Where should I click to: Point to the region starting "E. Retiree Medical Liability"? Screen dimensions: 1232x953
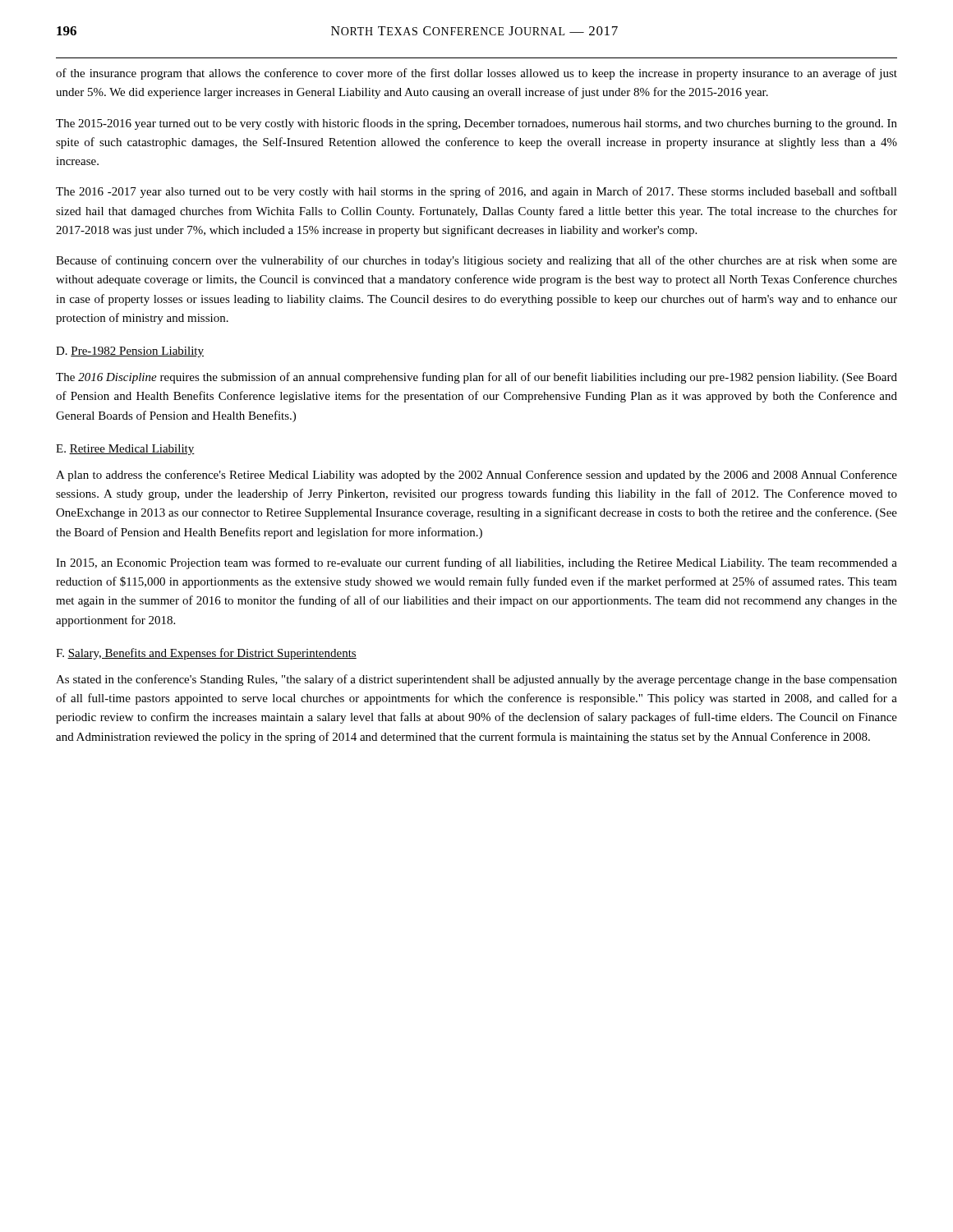(125, 448)
